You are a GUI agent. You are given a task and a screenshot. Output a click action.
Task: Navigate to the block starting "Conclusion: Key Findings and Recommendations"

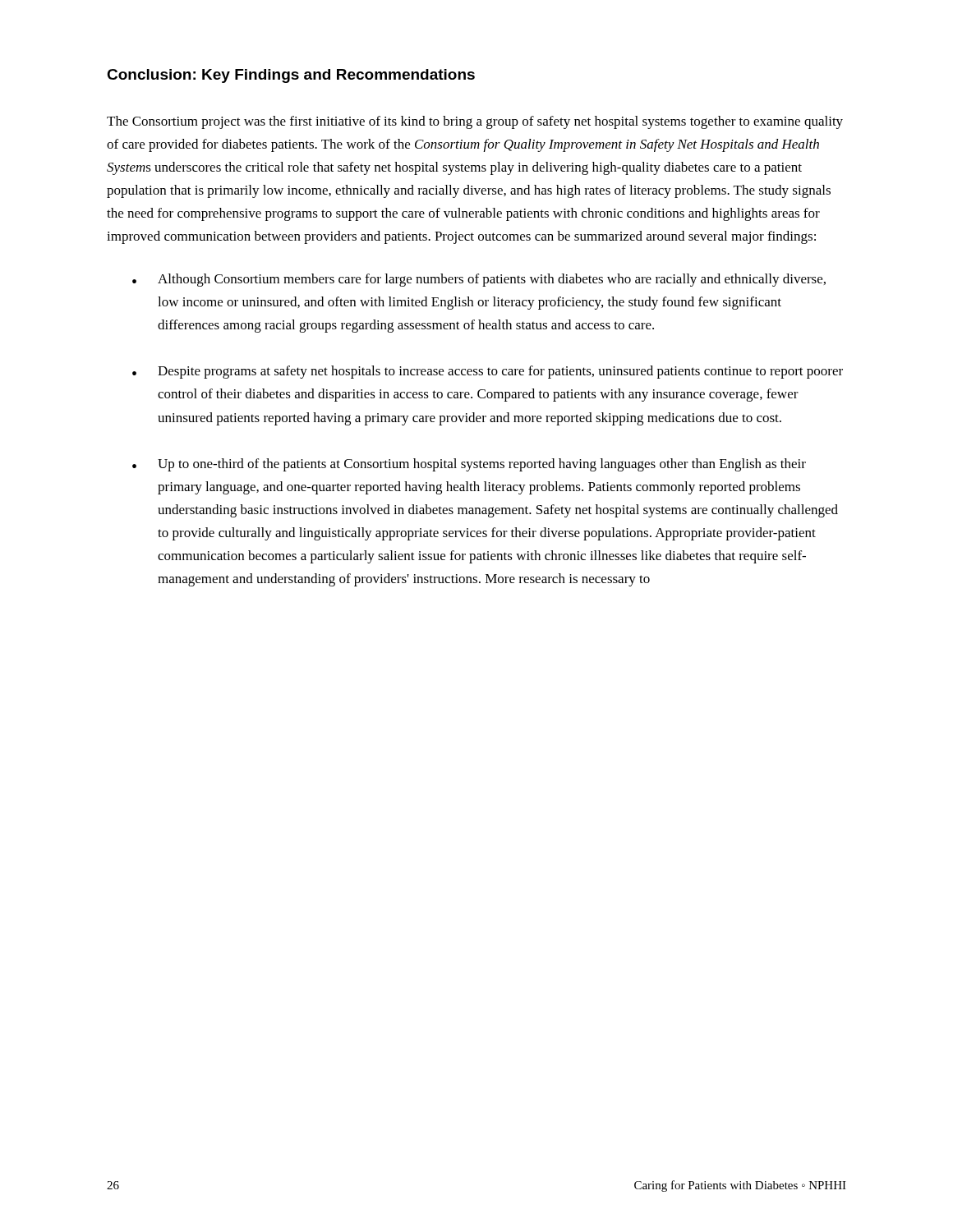tap(291, 74)
